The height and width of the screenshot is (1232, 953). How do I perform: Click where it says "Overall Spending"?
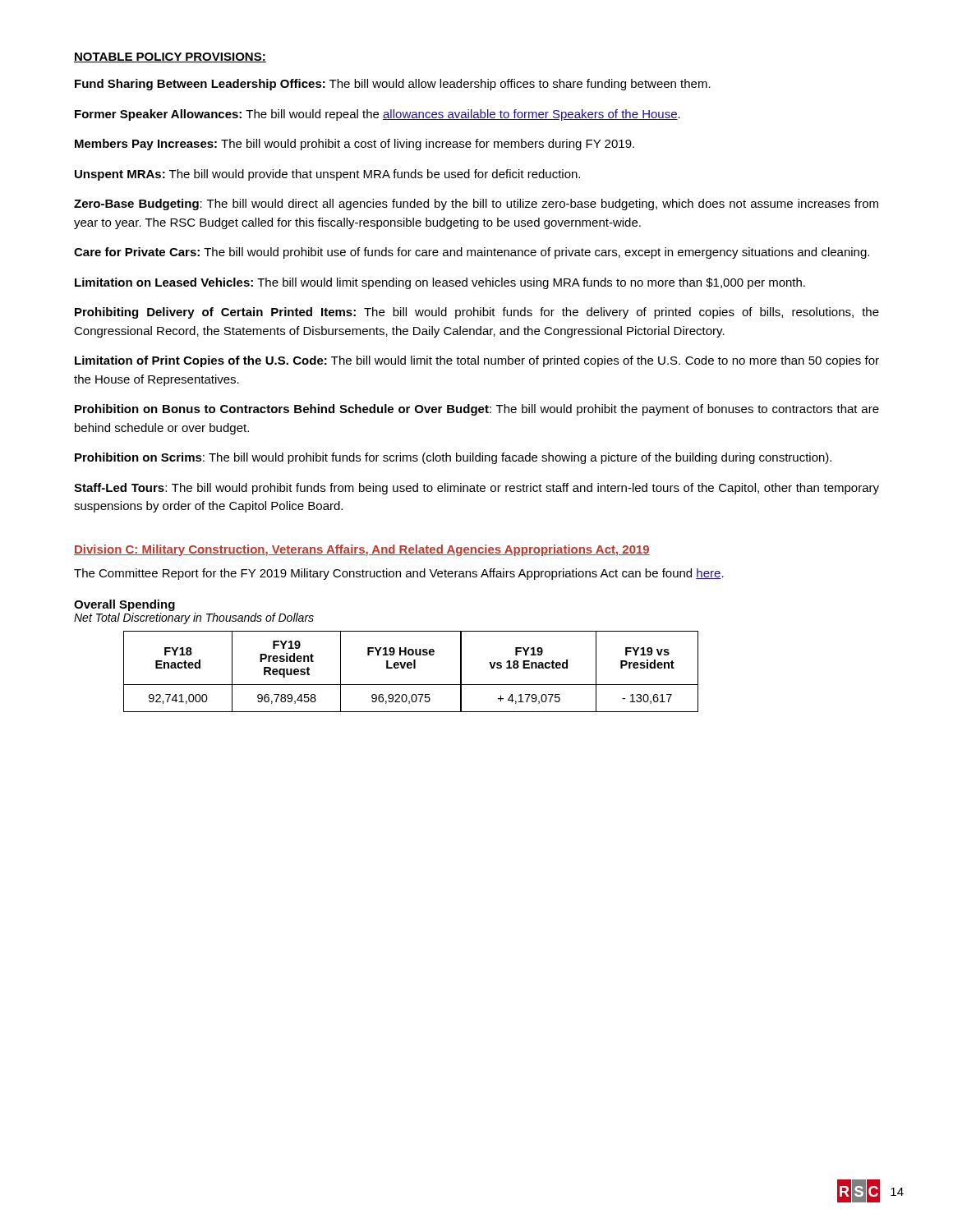[125, 604]
